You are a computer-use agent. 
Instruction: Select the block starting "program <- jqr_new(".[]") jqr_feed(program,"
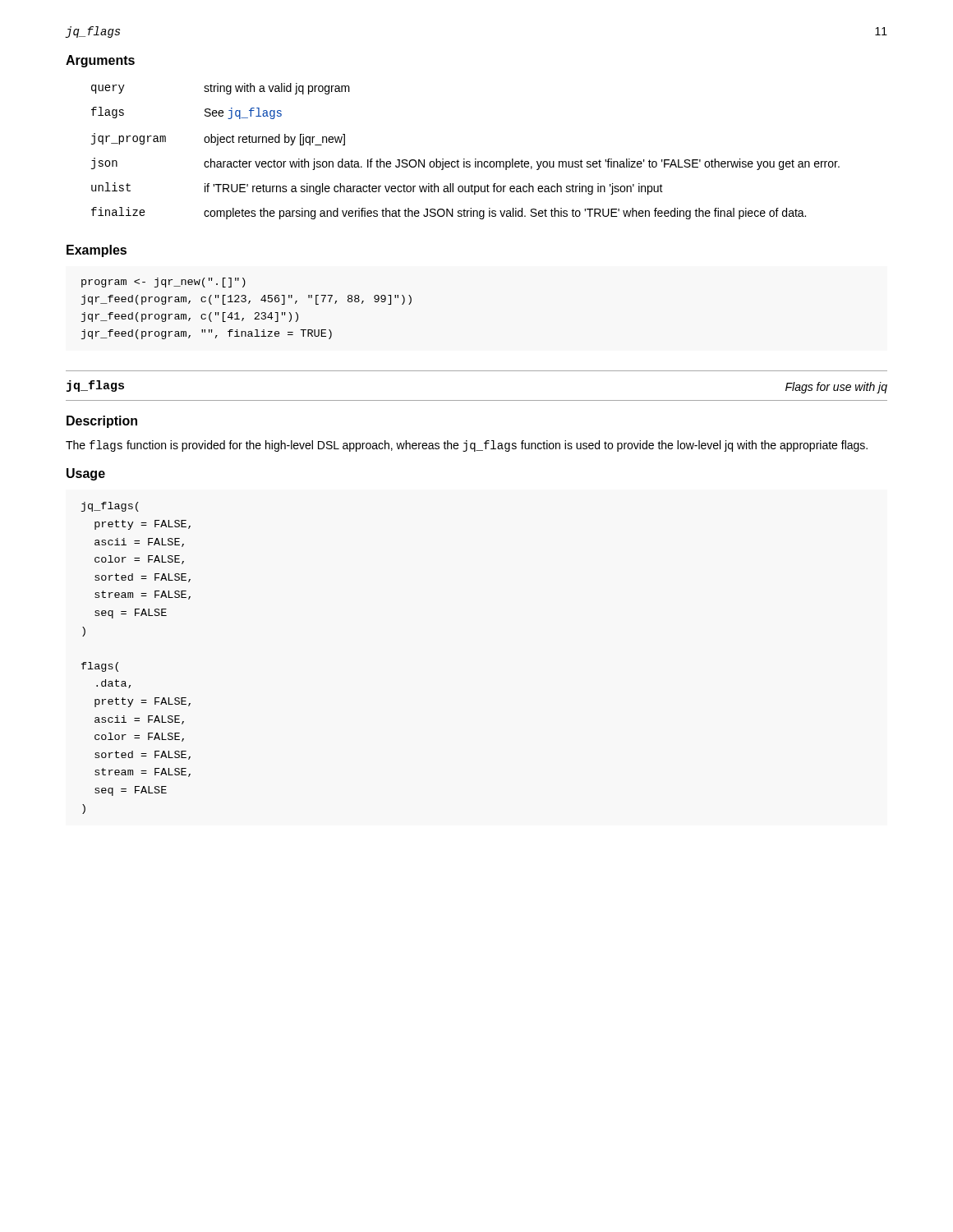coord(247,308)
